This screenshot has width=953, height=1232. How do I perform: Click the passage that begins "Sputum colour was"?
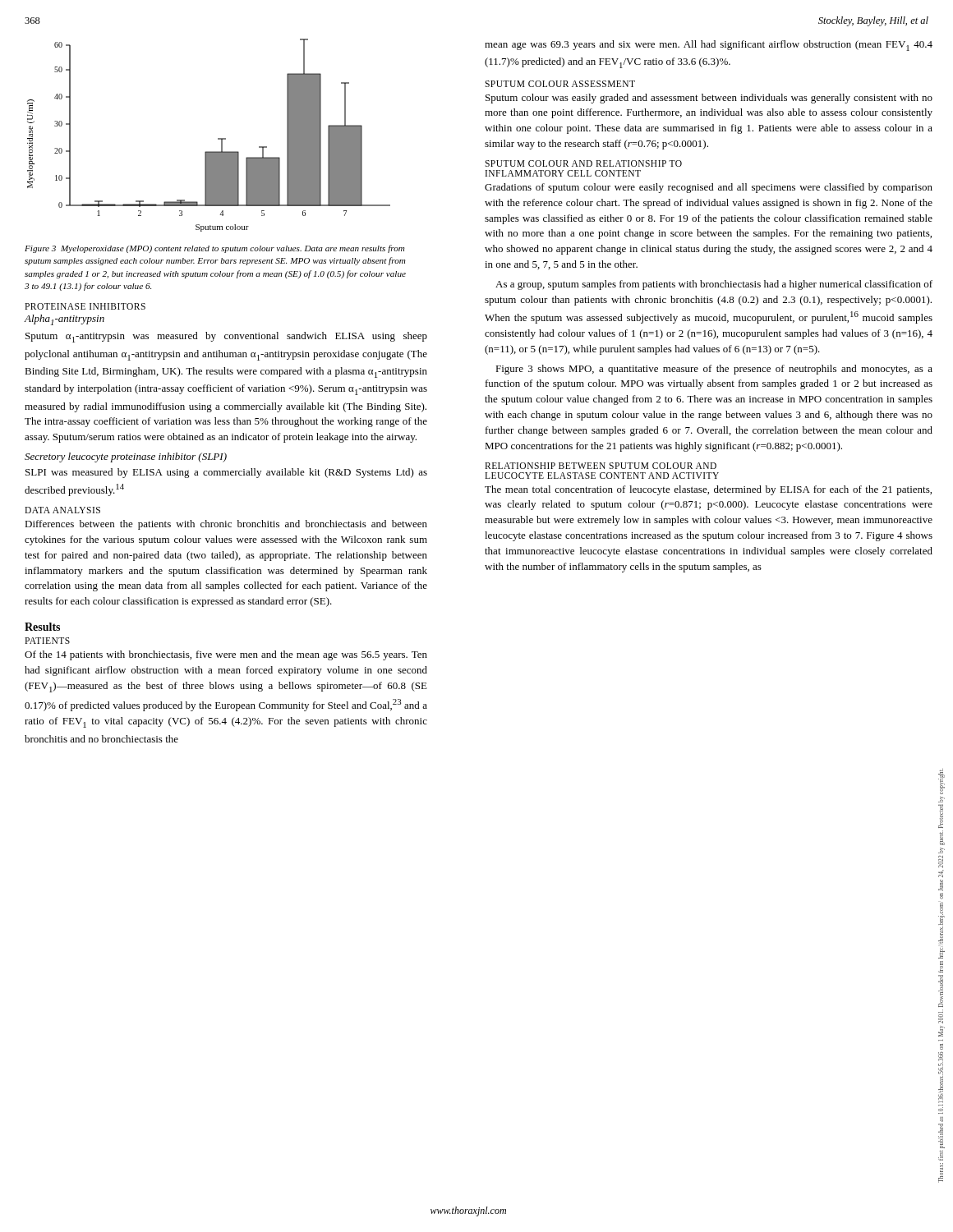pos(709,120)
